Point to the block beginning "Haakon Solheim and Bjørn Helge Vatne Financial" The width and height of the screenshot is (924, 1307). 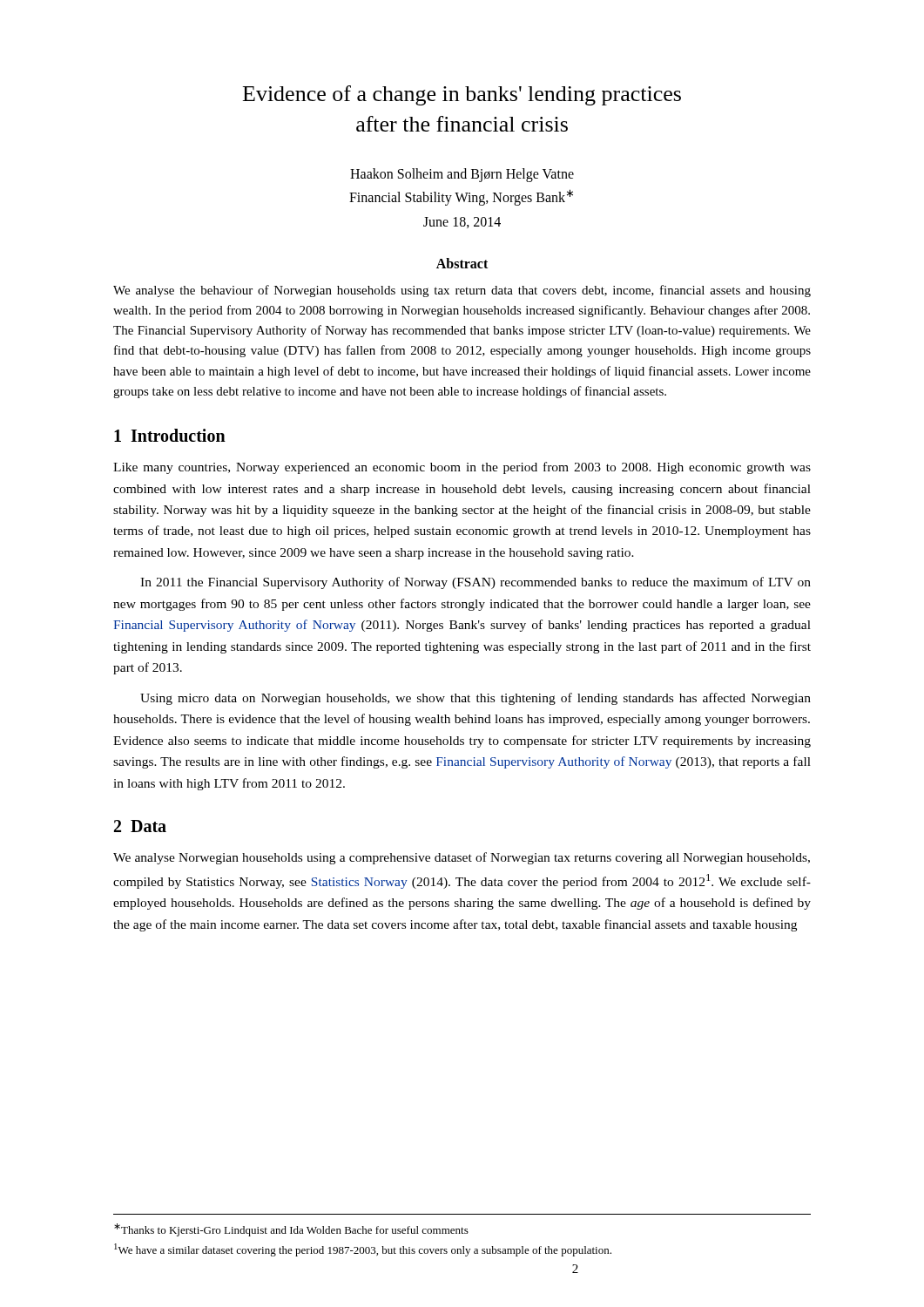tap(462, 186)
